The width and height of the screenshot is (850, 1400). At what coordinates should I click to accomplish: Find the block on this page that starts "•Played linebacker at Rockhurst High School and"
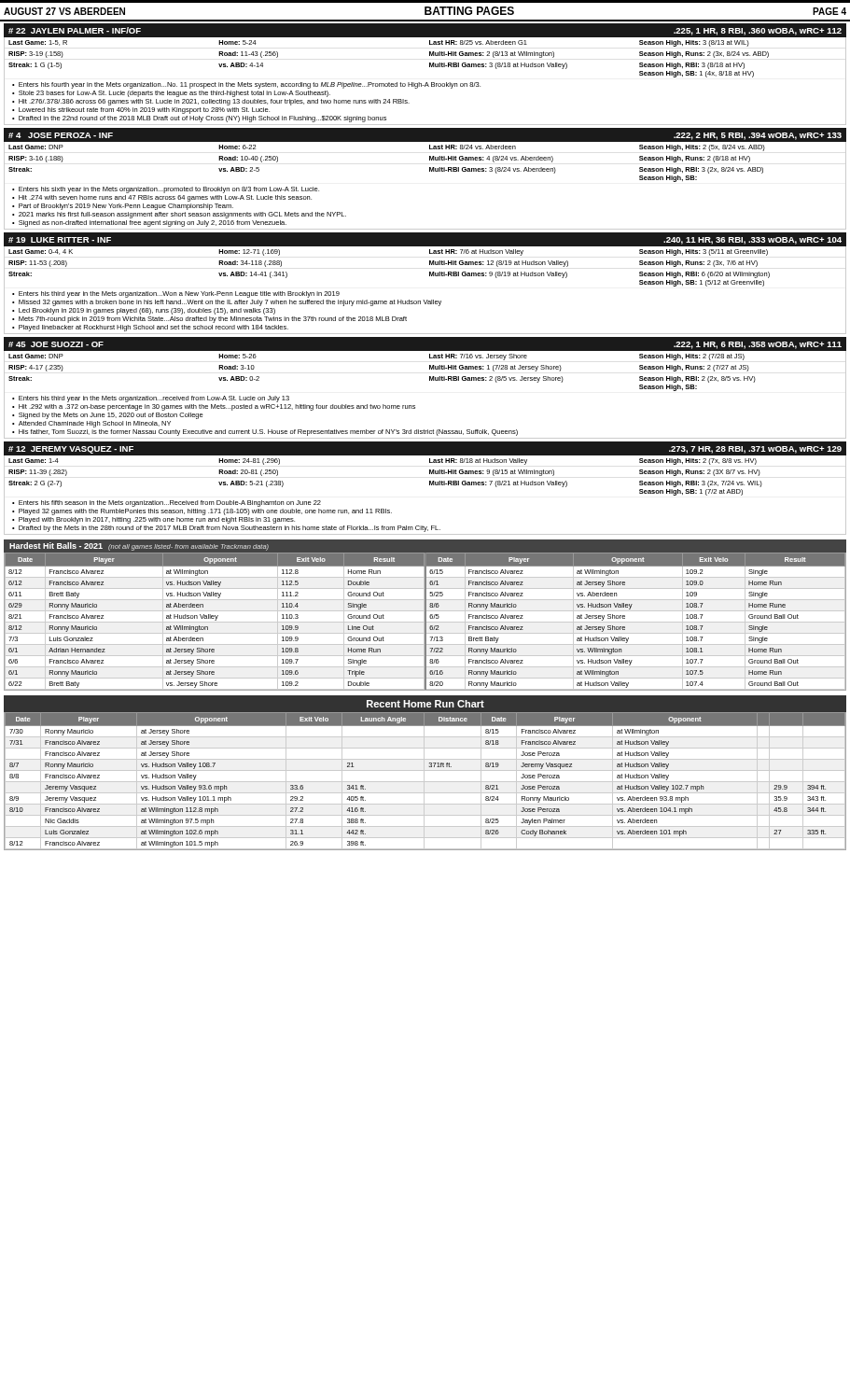pyautogui.click(x=150, y=327)
